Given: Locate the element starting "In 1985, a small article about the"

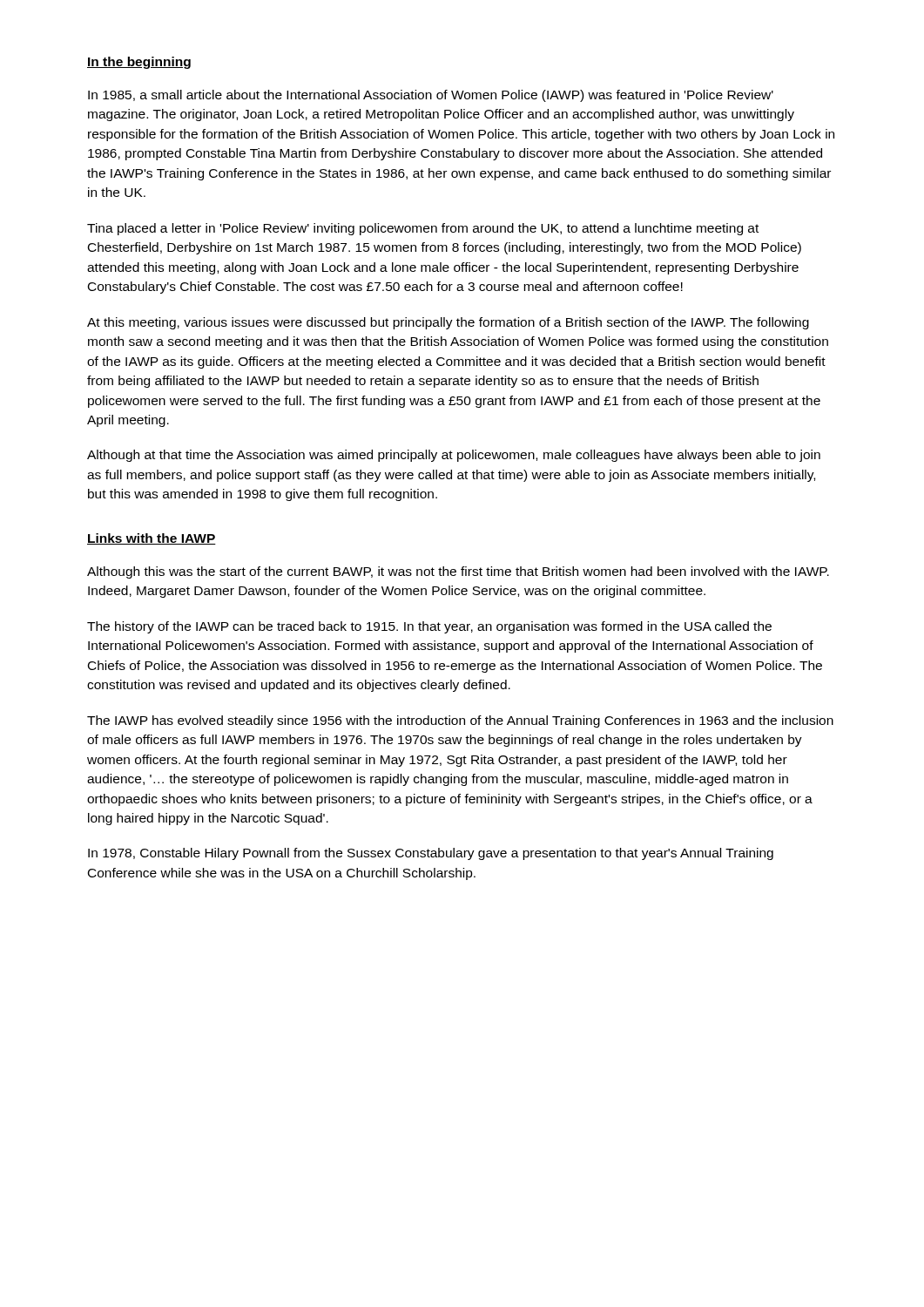Looking at the screenshot, I should pyautogui.click(x=462, y=144).
